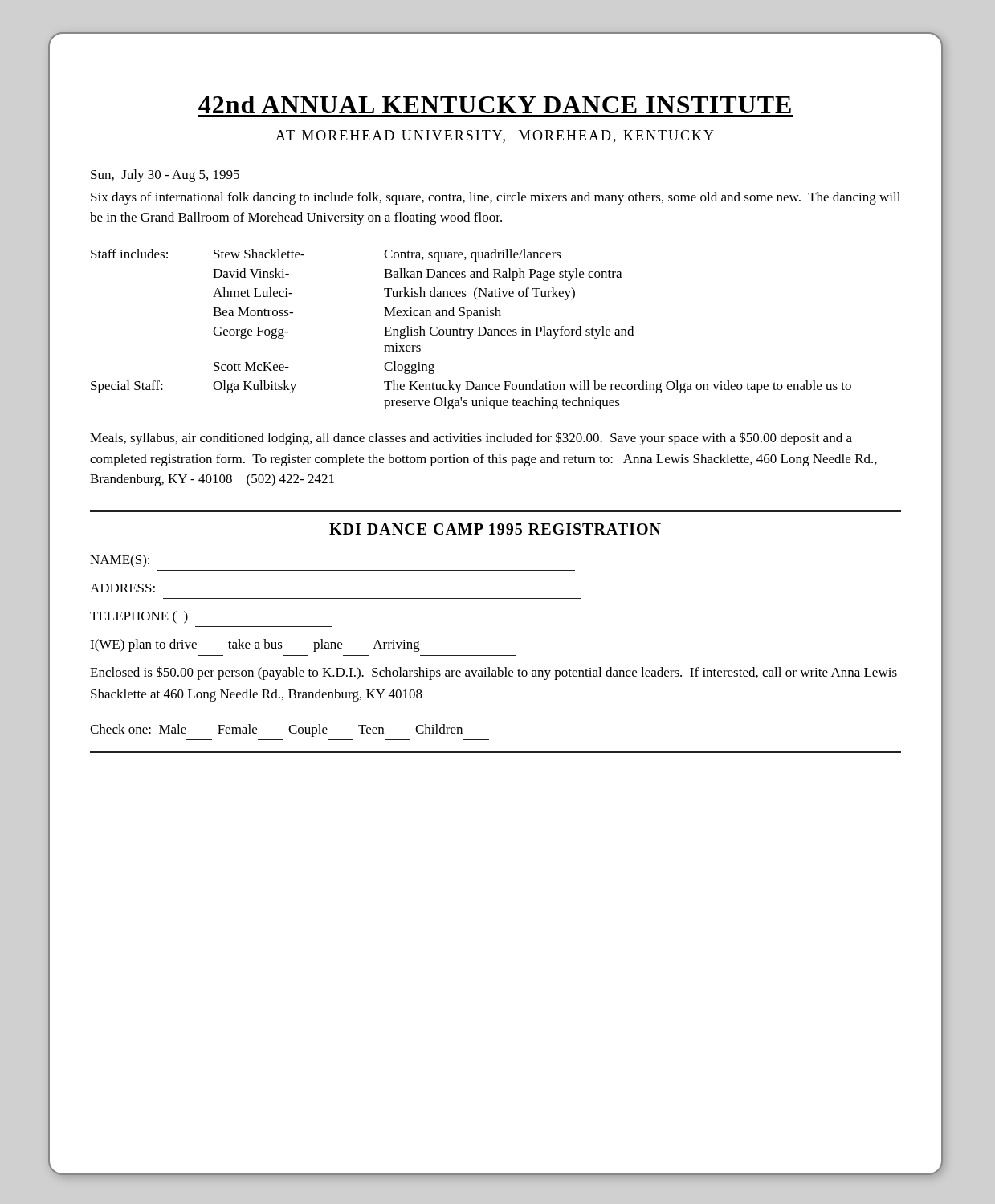
Task: Point to the block beginning "I(WE) plan to drive take a bus plane"
Action: [x=303, y=644]
